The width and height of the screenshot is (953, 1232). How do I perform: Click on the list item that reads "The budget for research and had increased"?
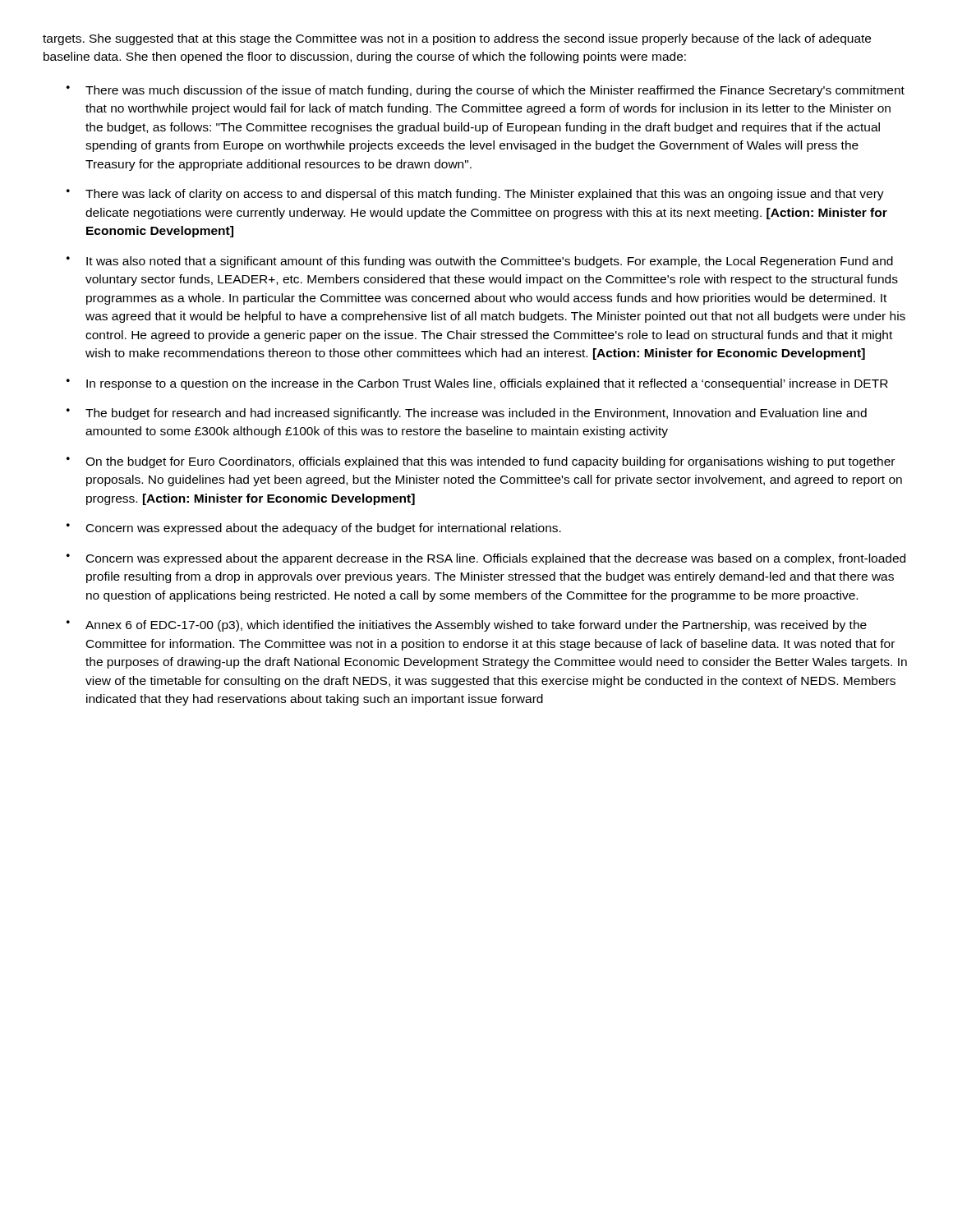476,422
